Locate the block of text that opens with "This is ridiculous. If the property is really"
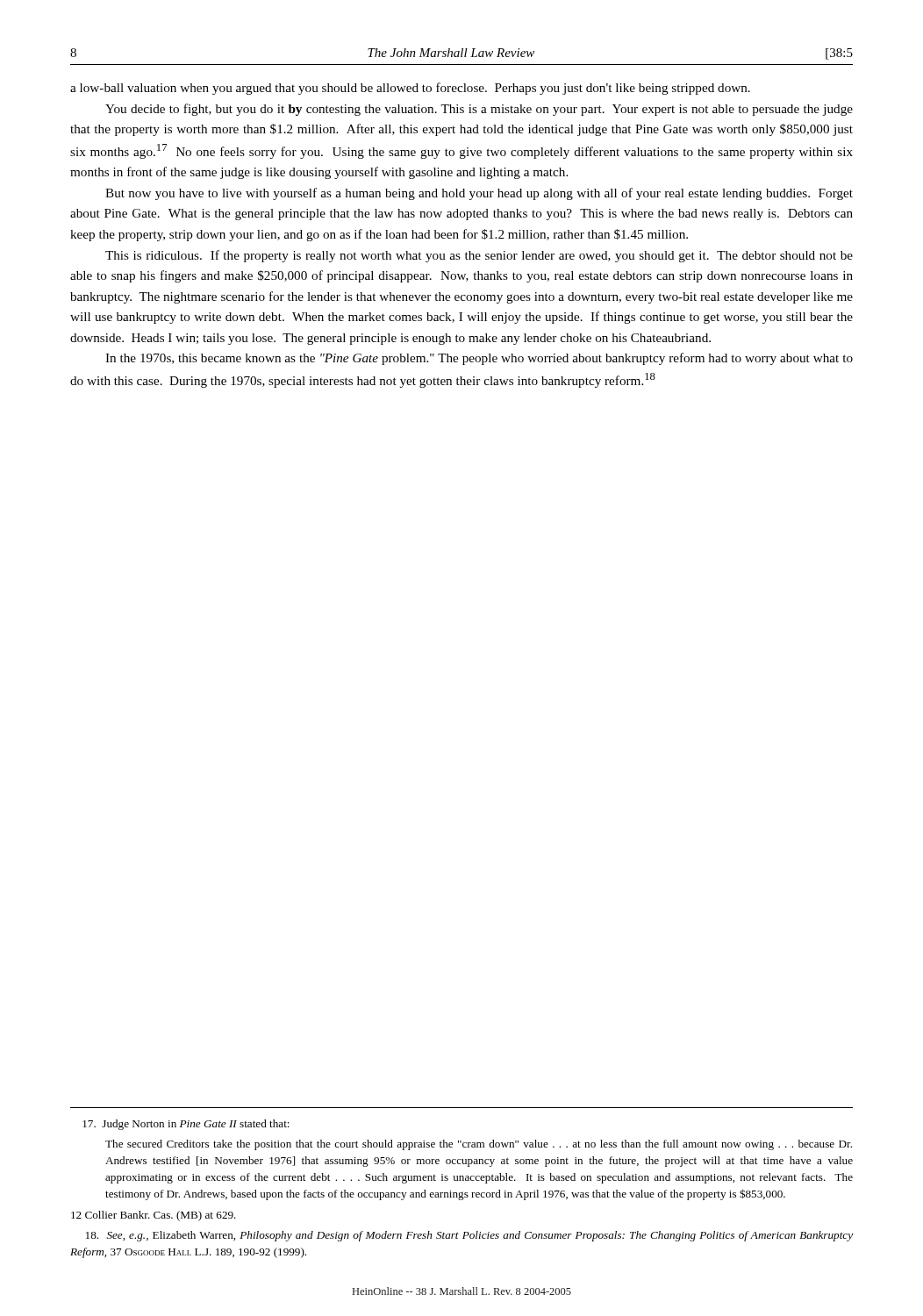 click(462, 296)
